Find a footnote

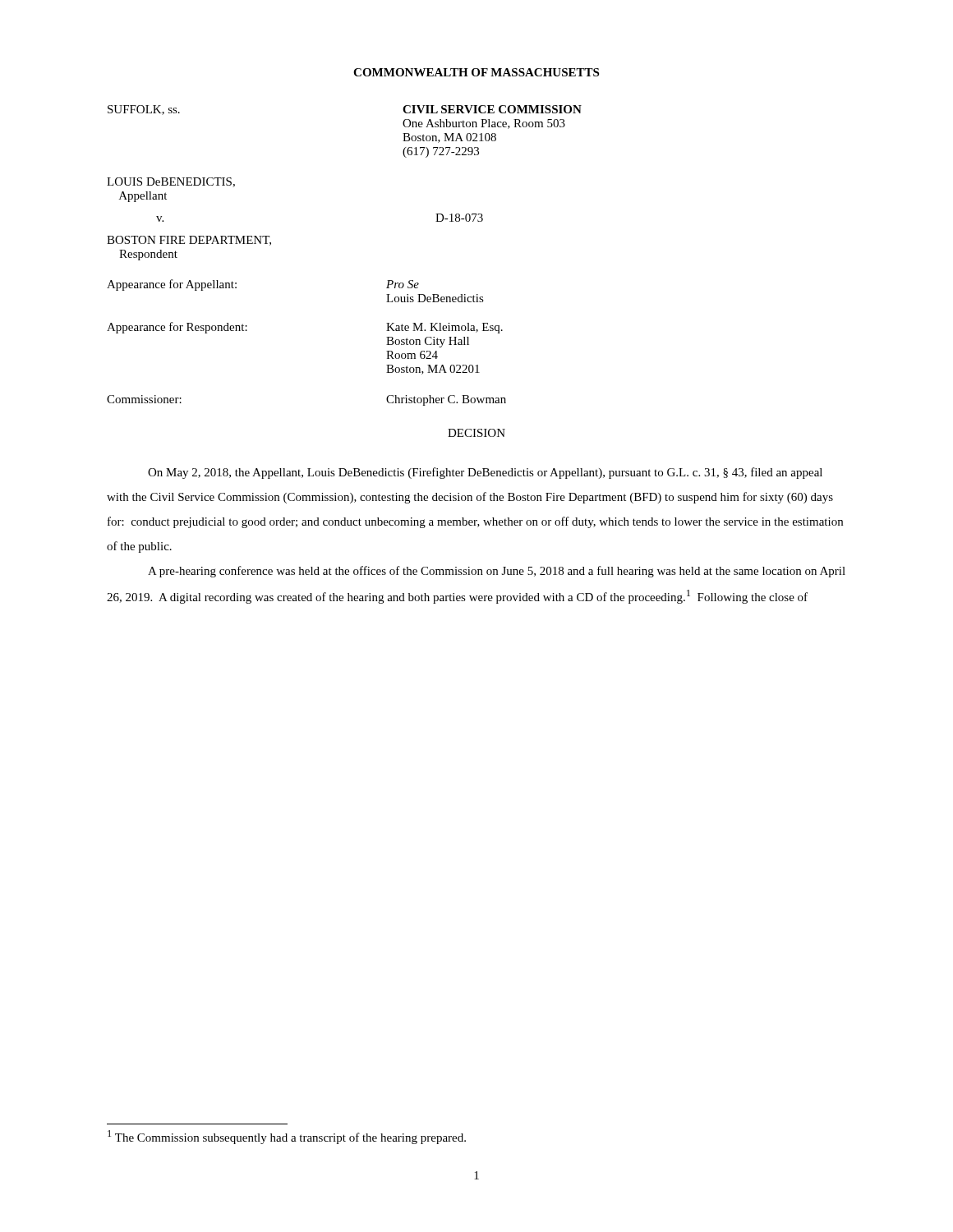coord(287,1134)
